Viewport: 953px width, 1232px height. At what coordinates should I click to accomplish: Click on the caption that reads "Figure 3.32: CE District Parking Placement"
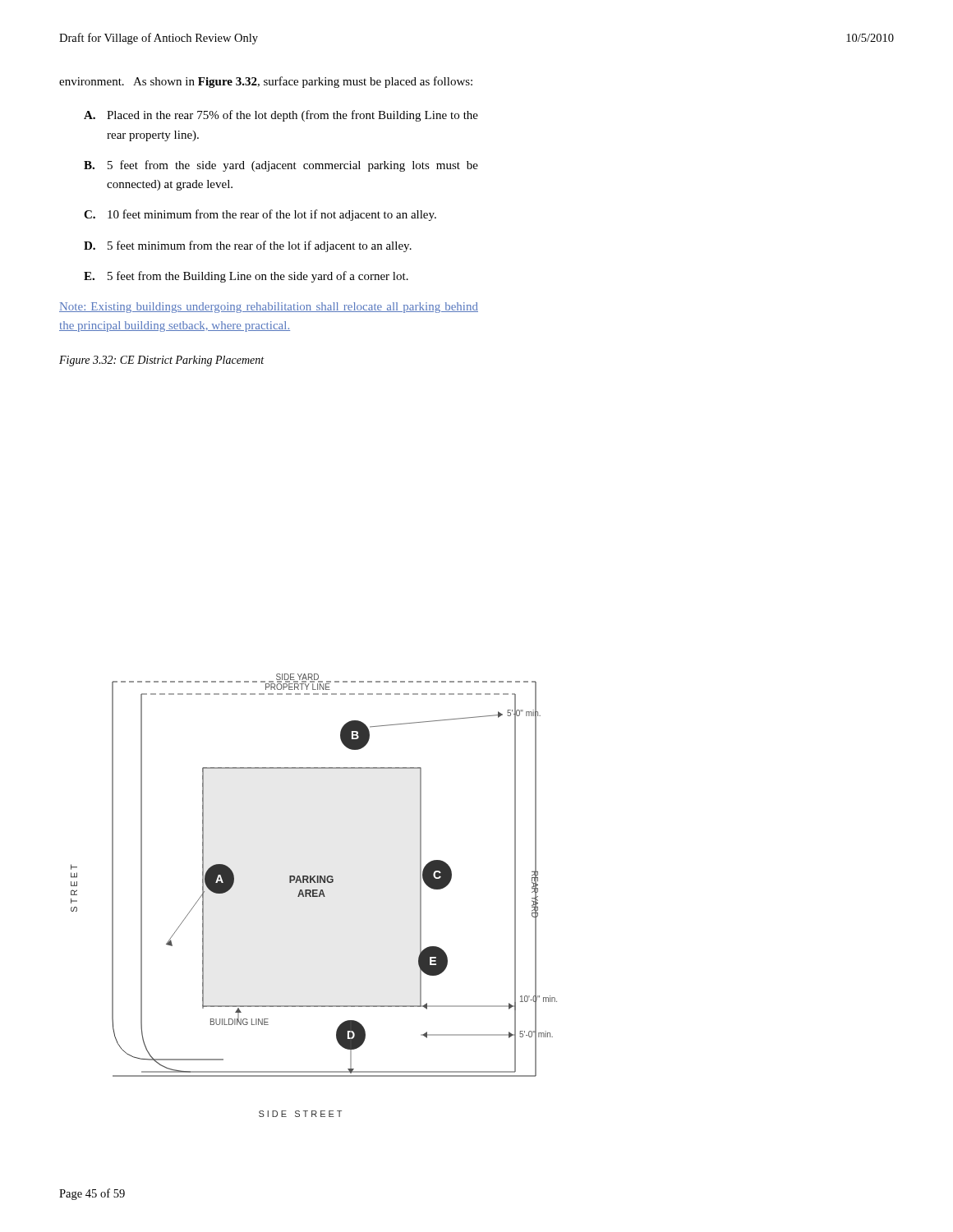(x=161, y=360)
